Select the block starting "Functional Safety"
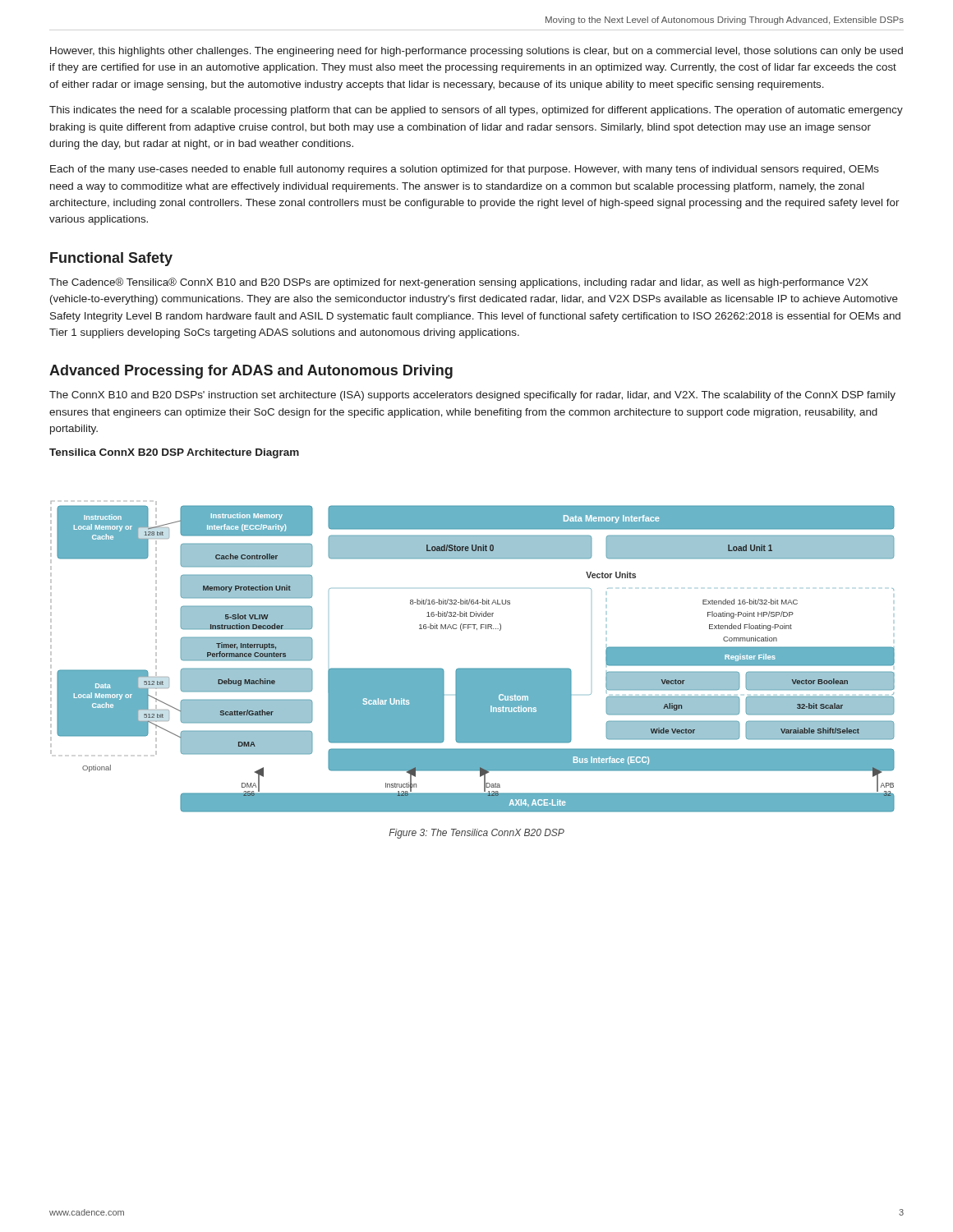The height and width of the screenshot is (1232, 953). (111, 258)
